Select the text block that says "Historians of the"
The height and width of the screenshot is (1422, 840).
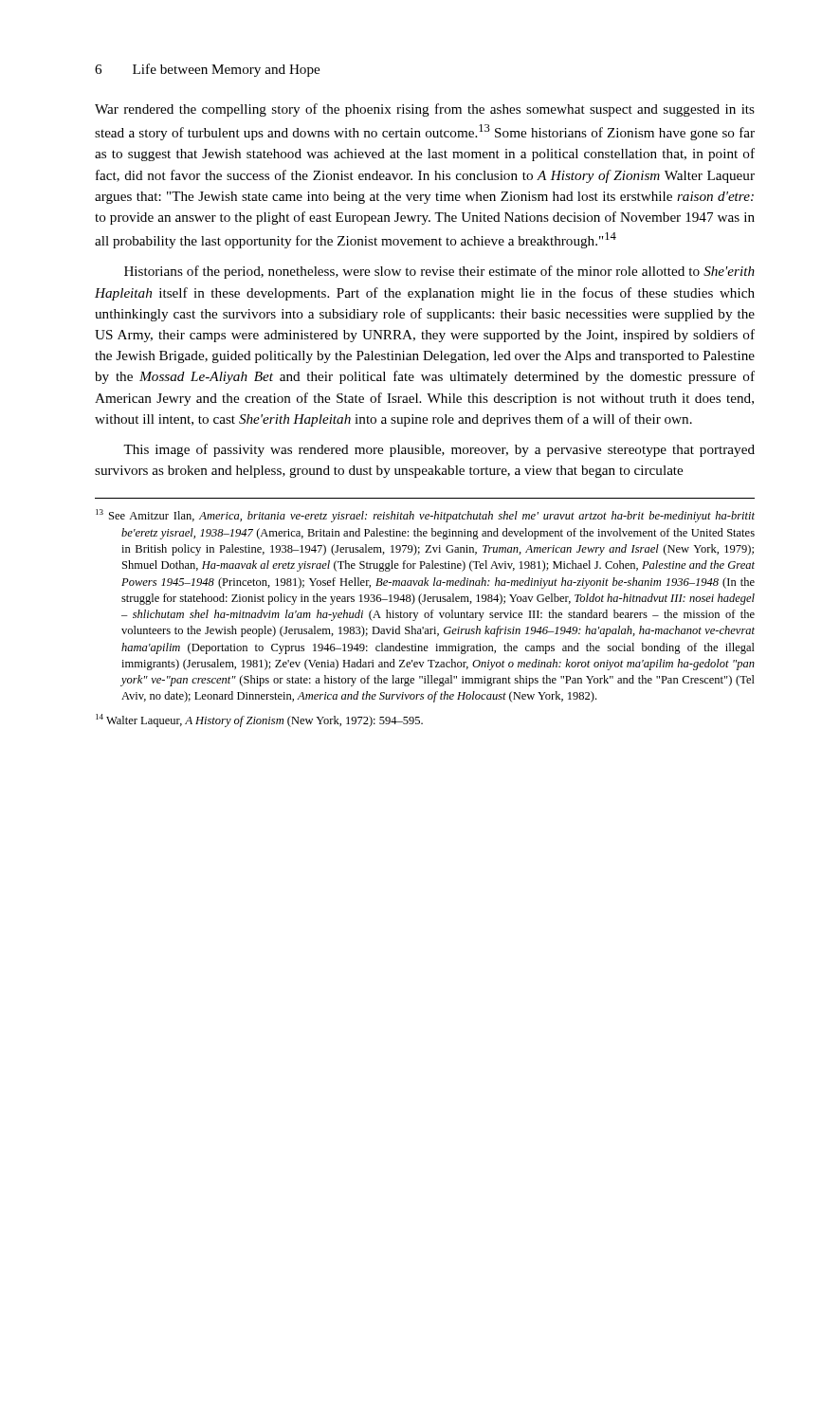(x=425, y=345)
